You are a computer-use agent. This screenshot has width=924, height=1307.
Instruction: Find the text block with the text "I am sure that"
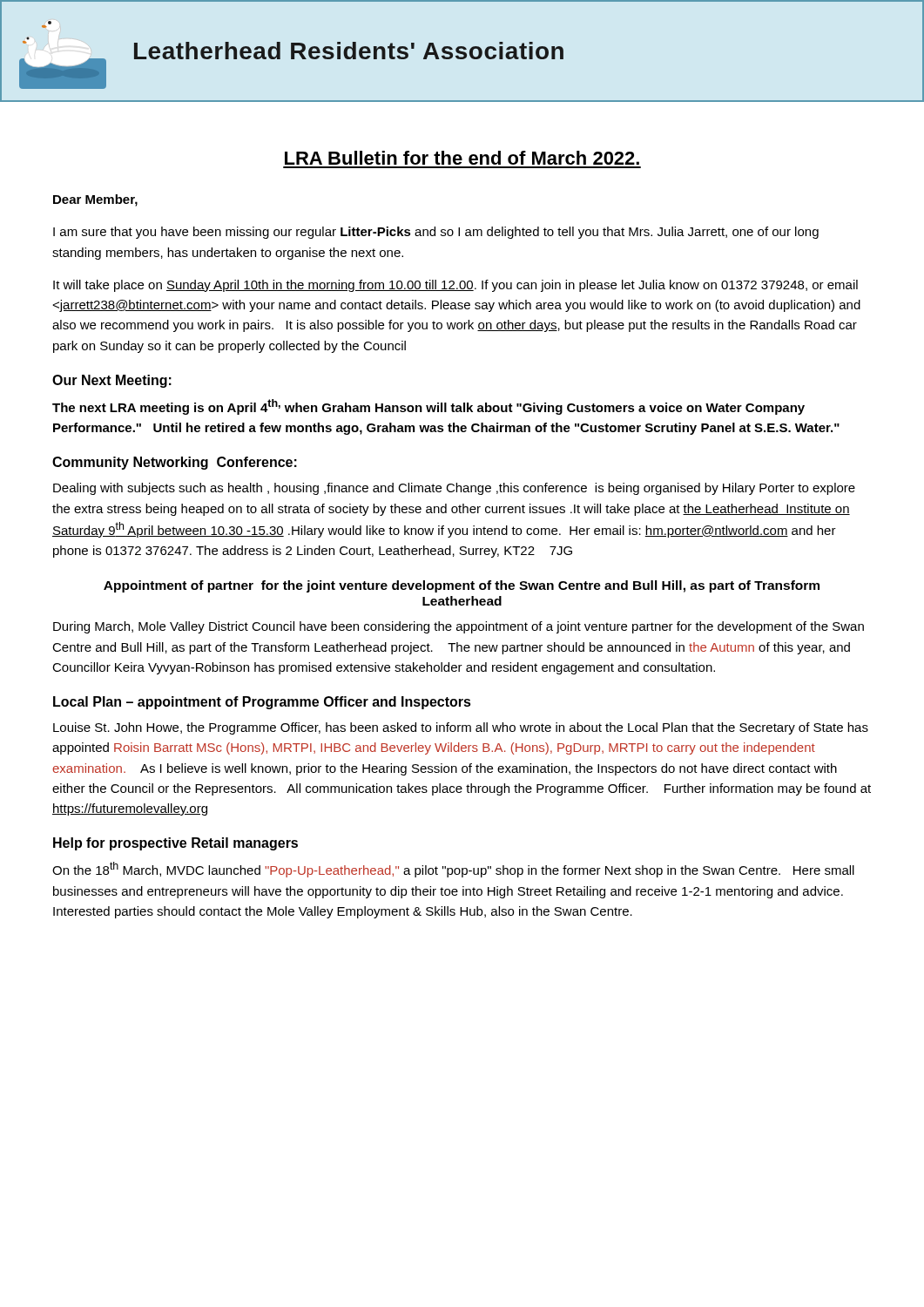coord(462,242)
